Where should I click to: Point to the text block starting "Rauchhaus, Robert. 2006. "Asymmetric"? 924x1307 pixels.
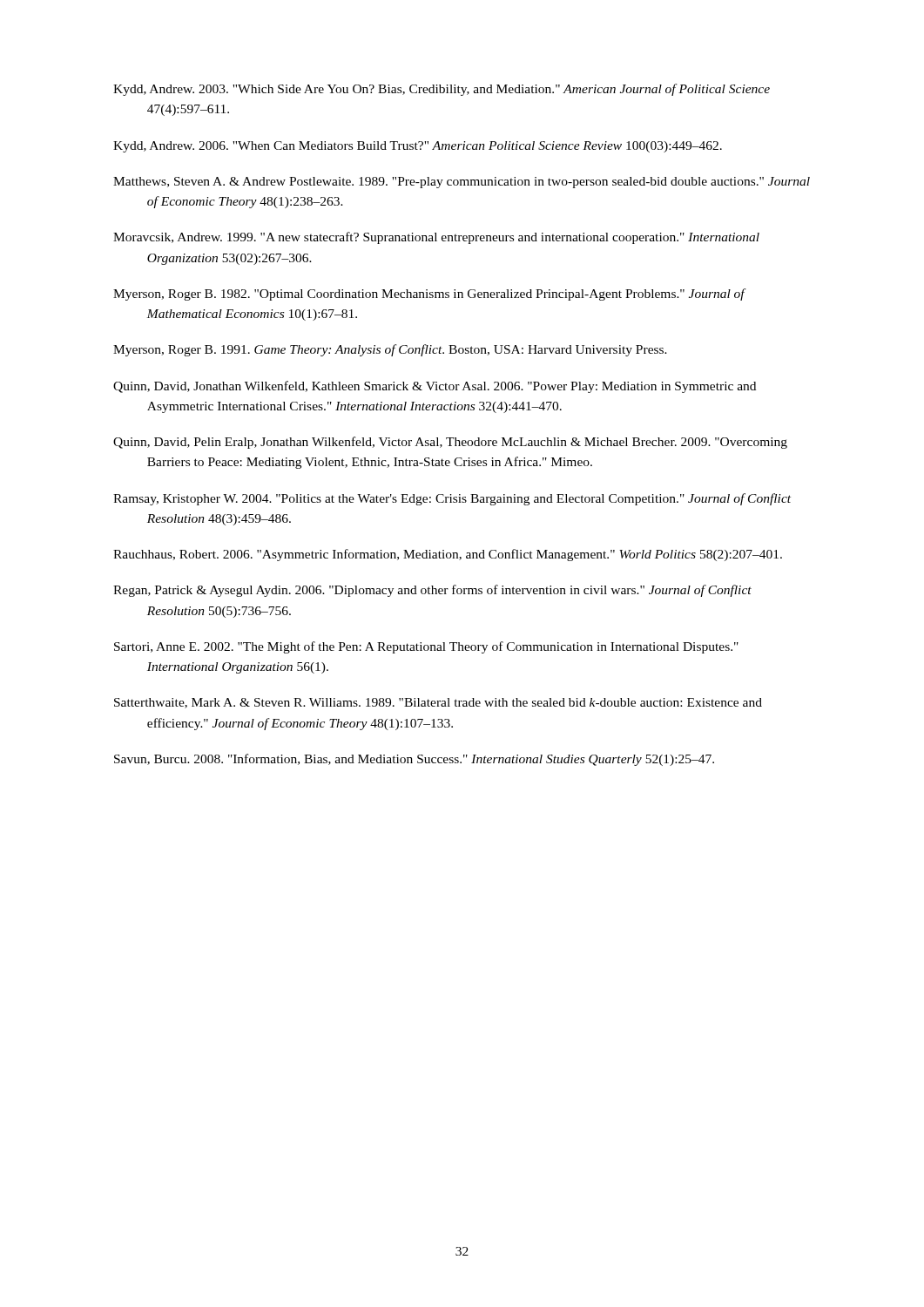(448, 554)
